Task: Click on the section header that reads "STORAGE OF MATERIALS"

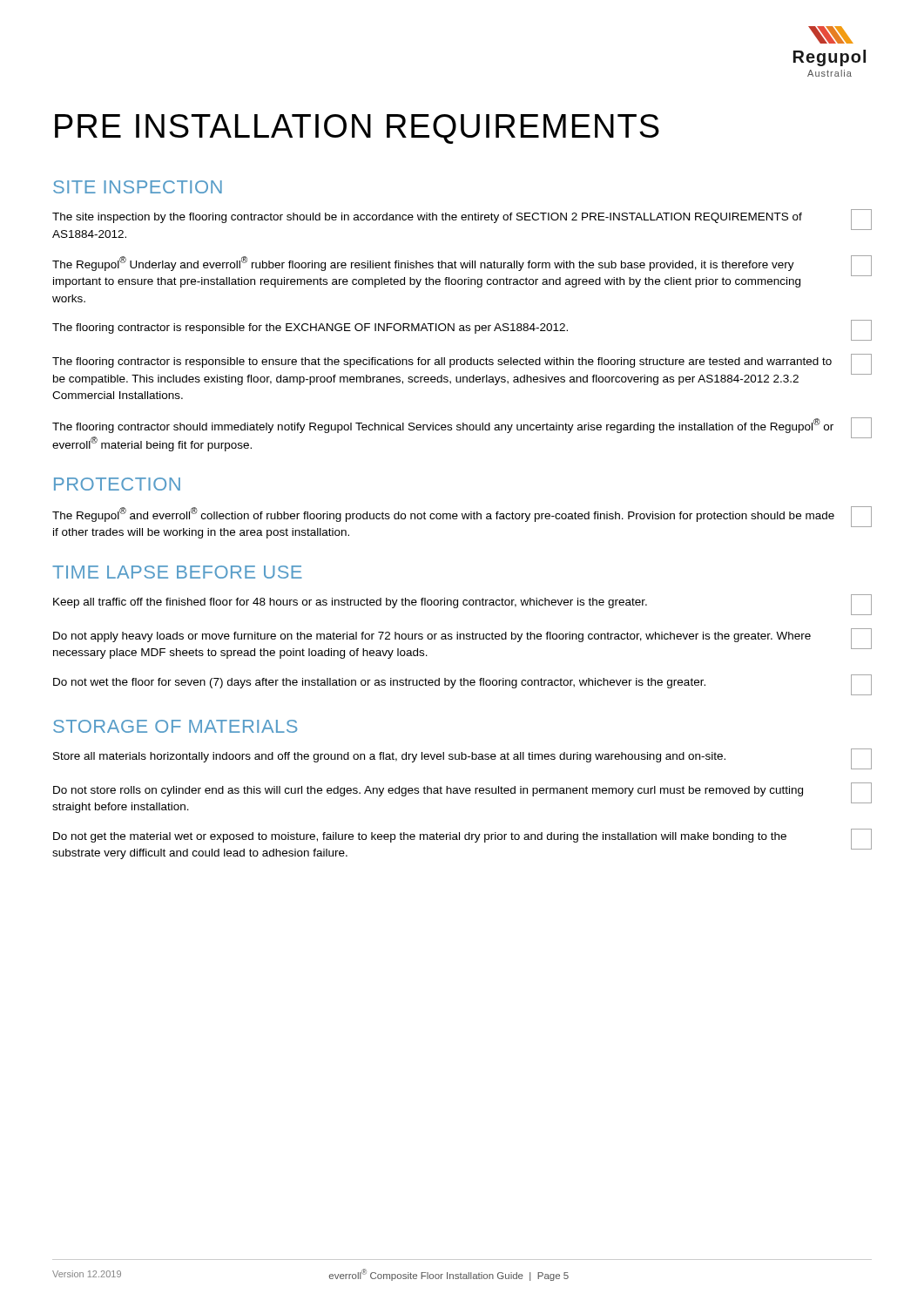Action: pyautogui.click(x=176, y=726)
